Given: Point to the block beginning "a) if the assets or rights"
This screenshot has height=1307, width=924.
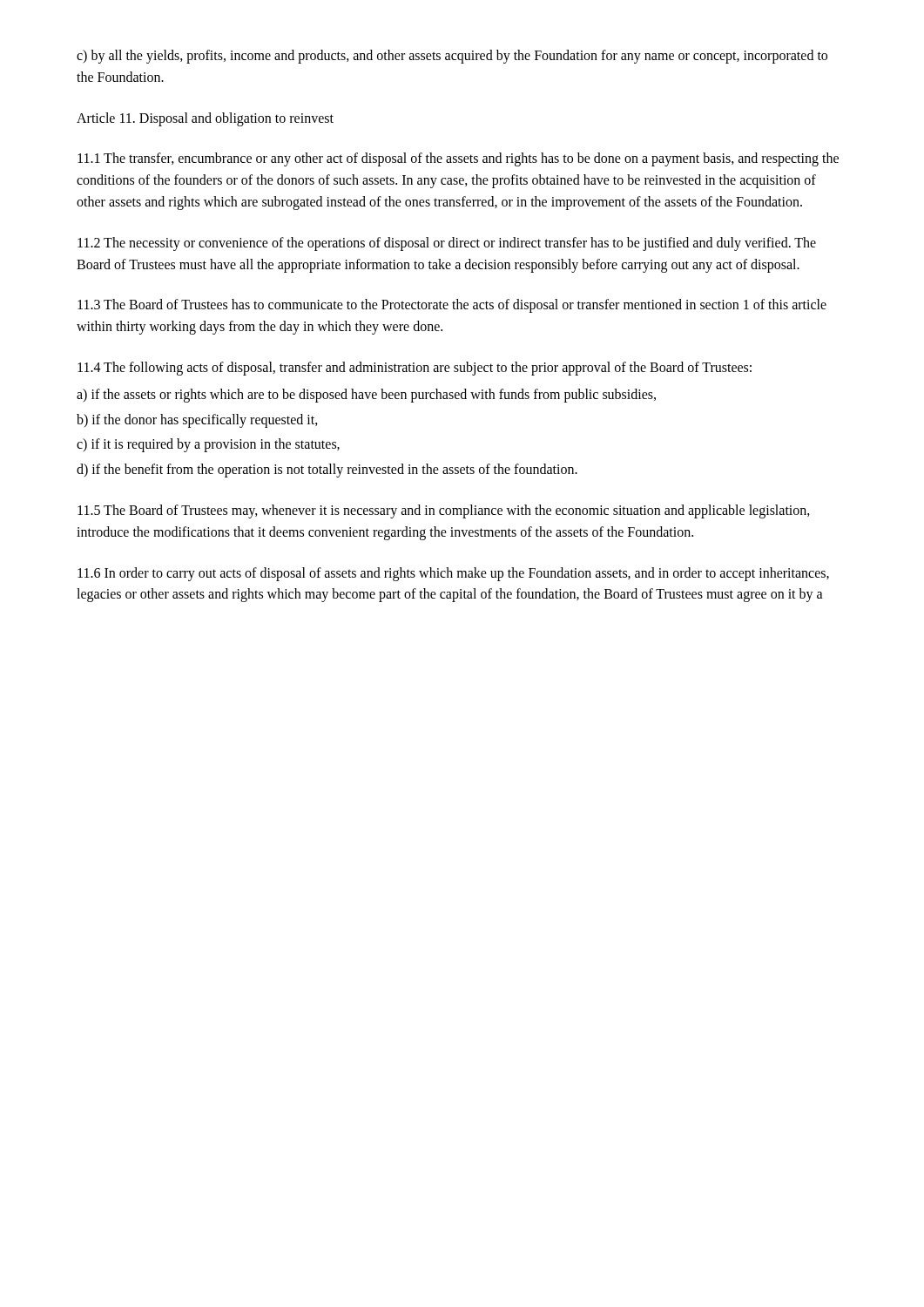Looking at the screenshot, I should click(367, 394).
